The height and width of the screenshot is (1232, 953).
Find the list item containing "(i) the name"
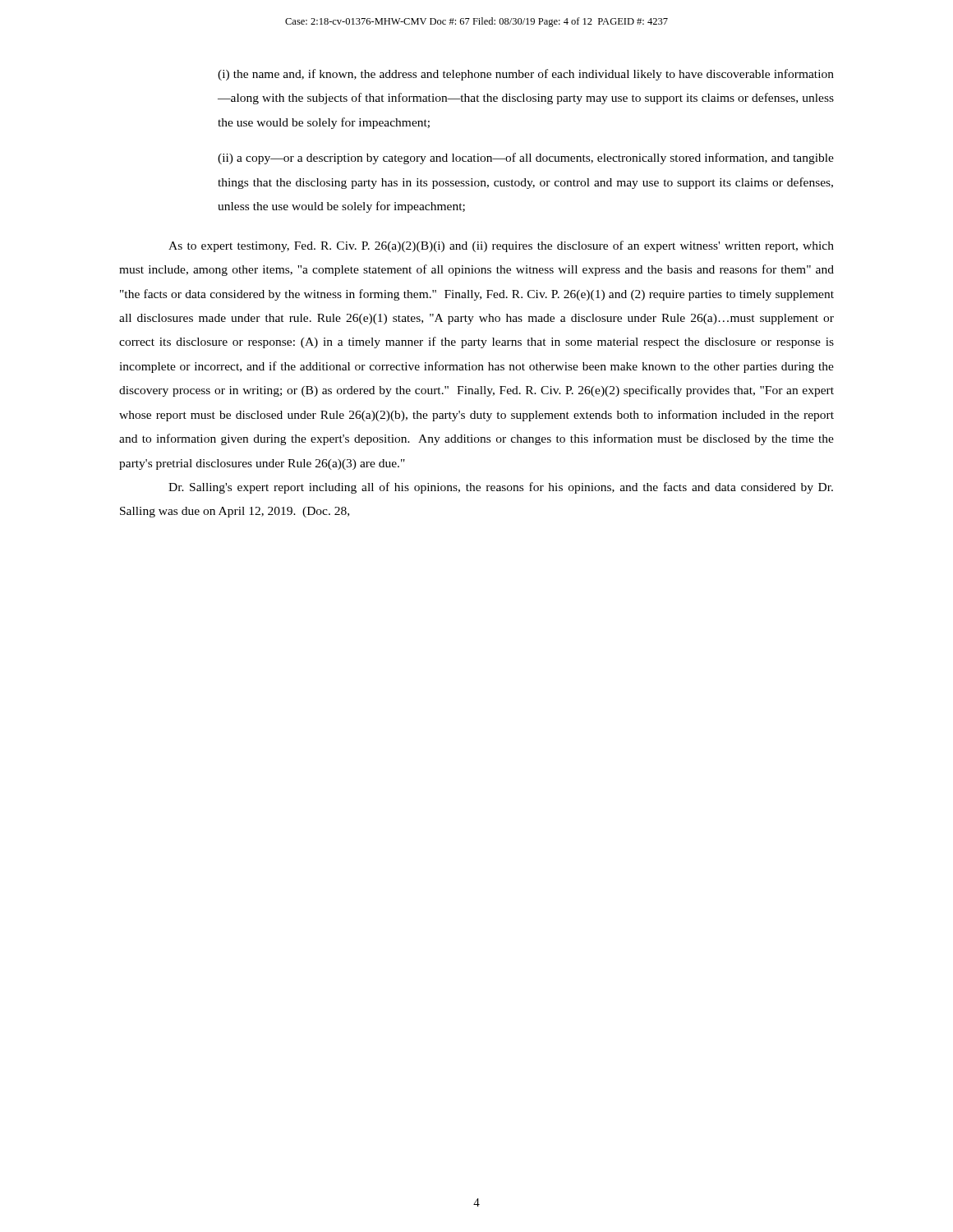coord(526,98)
